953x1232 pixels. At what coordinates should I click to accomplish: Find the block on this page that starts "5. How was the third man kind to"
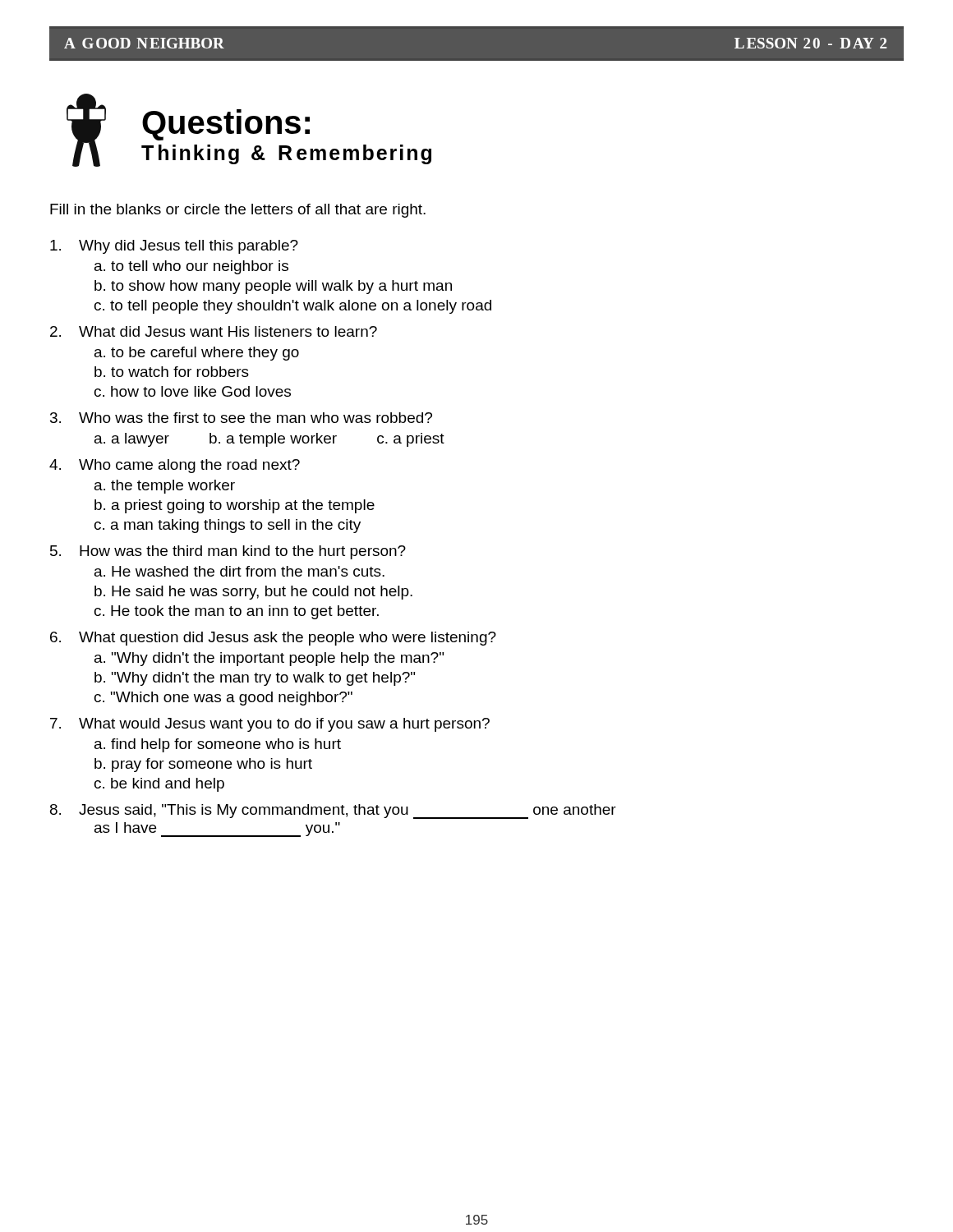(x=228, y=552)
